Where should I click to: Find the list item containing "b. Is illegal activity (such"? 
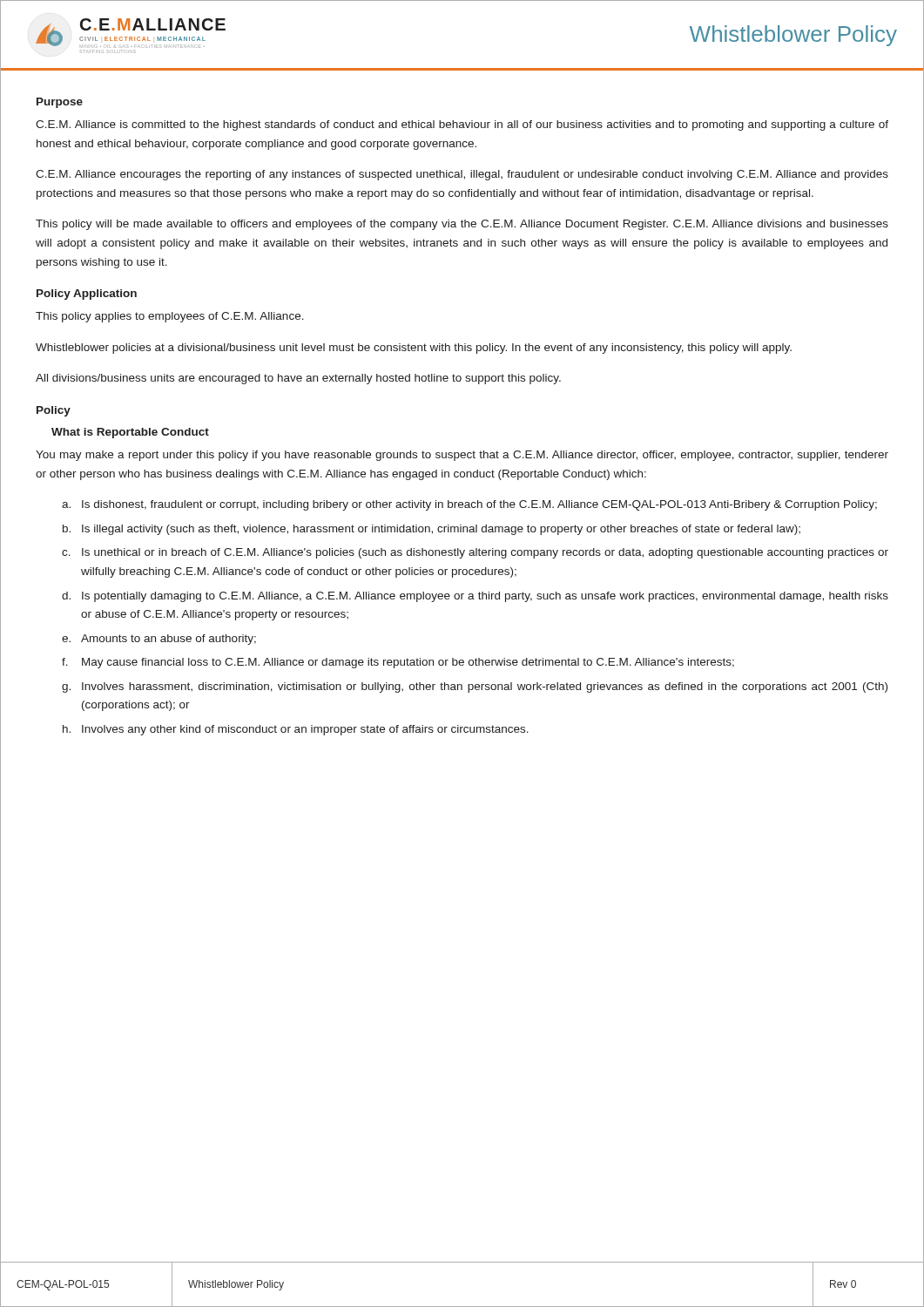point(431,528)
